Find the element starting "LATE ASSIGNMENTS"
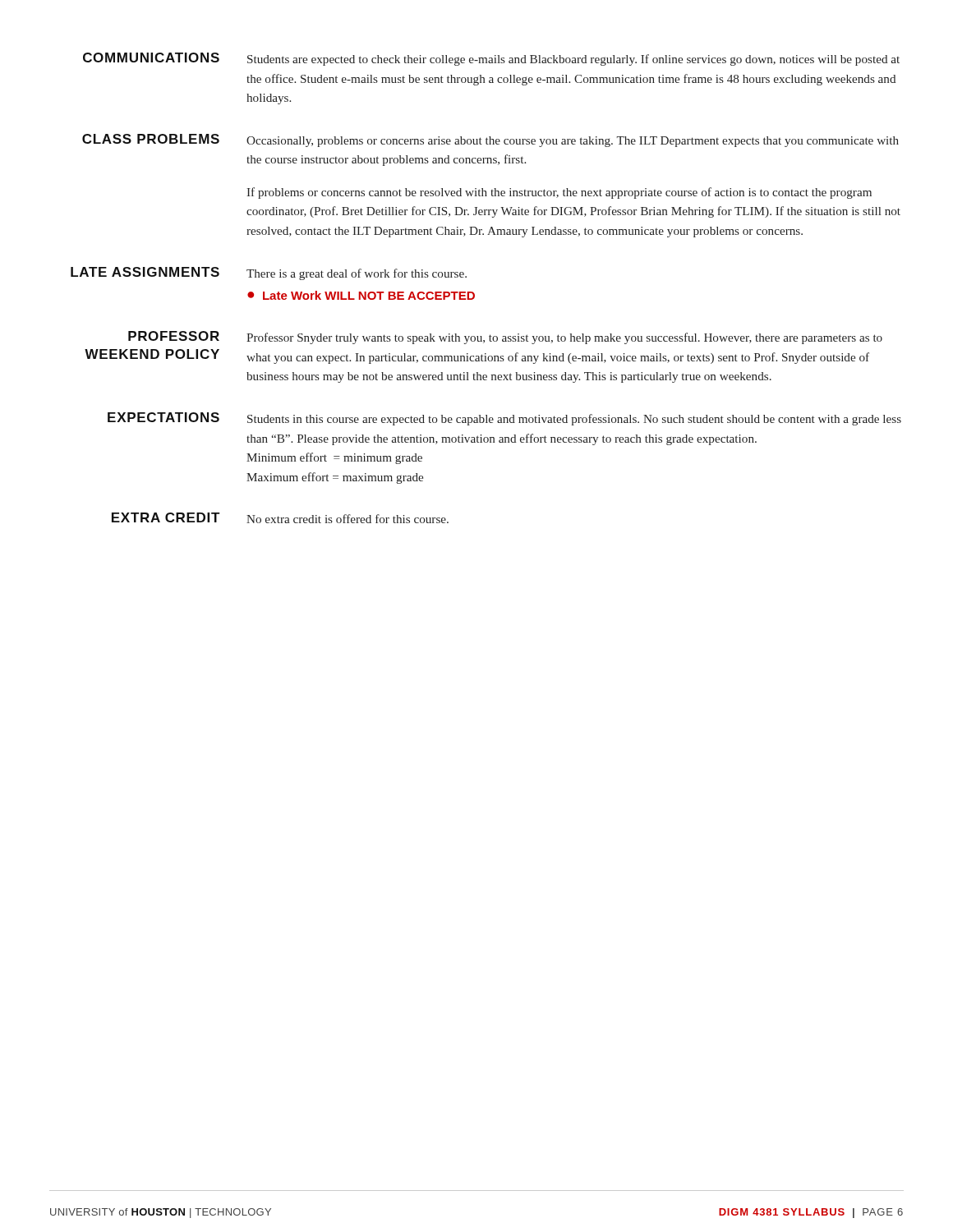This screenshot has height=1232, width=953. [x=145, y=272]
